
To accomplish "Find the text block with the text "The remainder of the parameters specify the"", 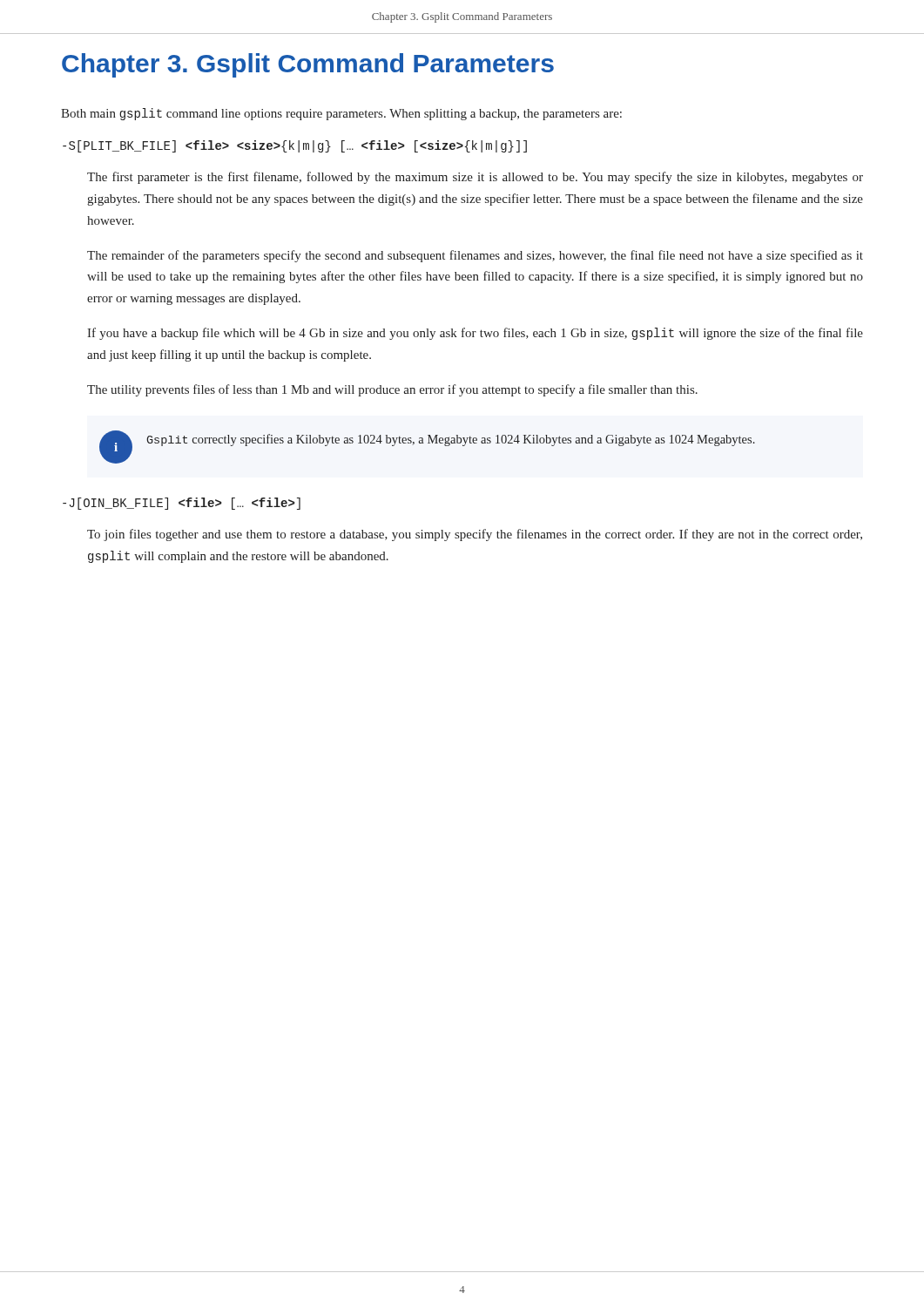I will tap(475, 277).
